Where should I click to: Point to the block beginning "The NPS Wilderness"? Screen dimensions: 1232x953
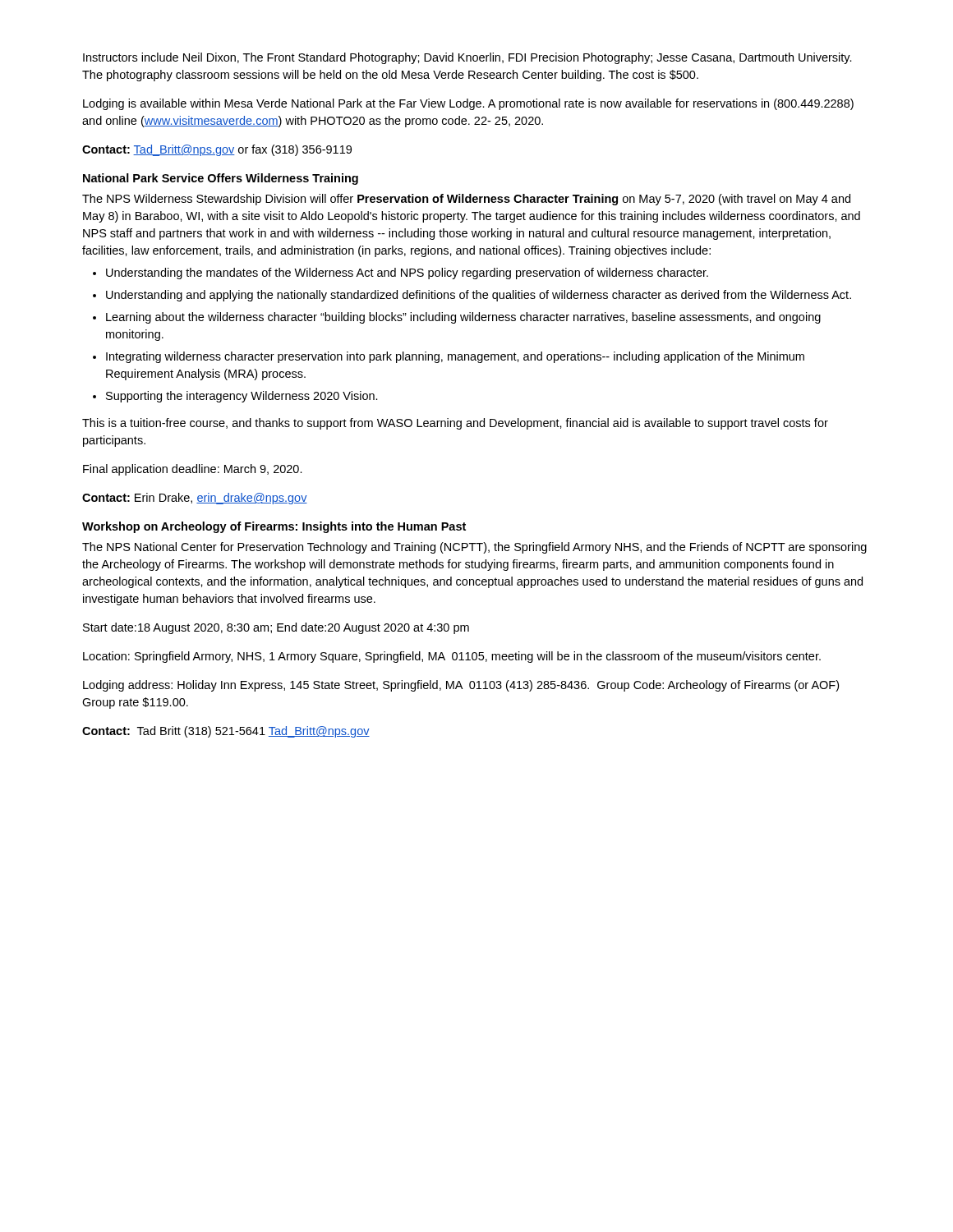pos(476,225)
